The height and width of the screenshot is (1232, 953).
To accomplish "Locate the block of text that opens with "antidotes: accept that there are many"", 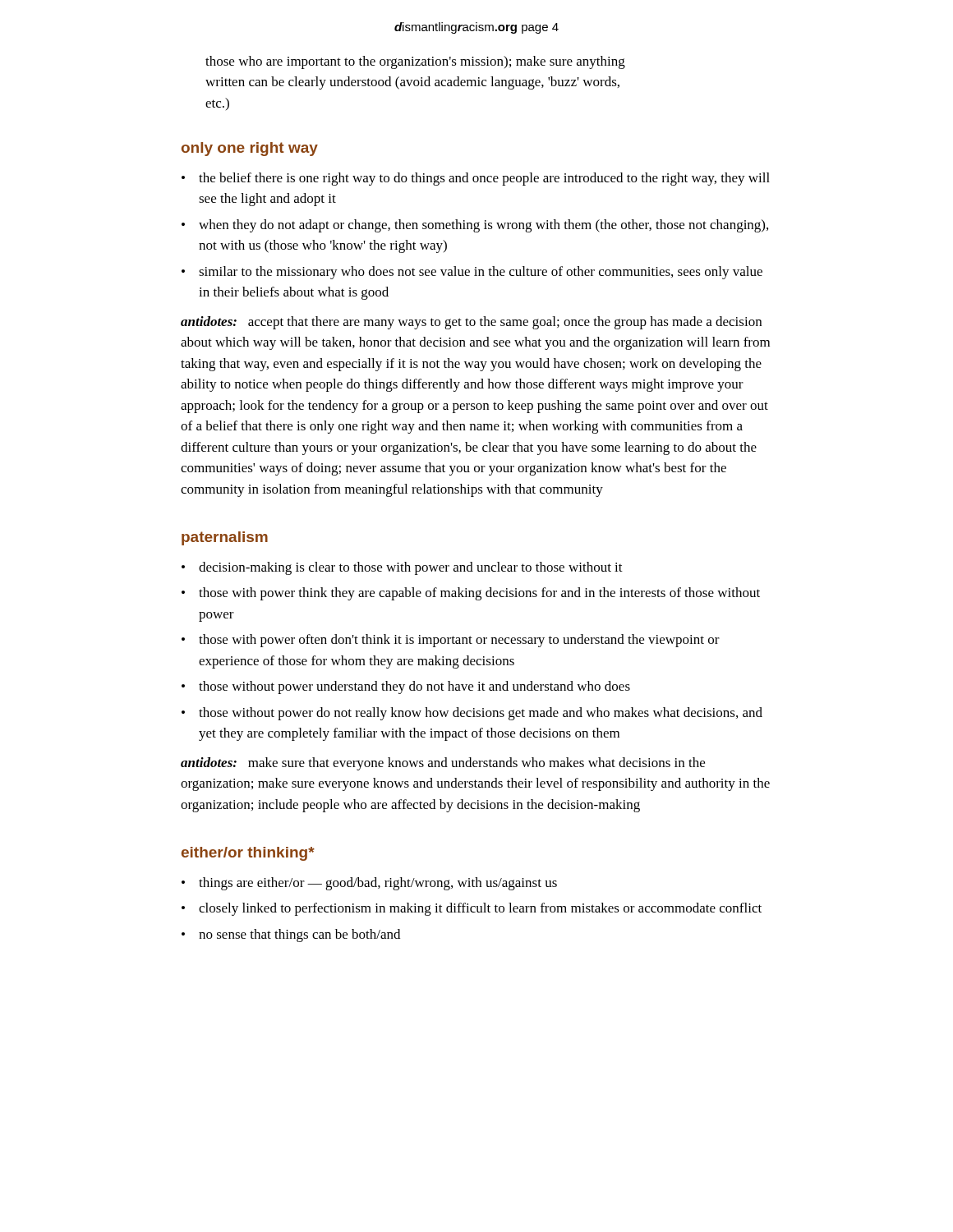I will [x=476, y=405].
